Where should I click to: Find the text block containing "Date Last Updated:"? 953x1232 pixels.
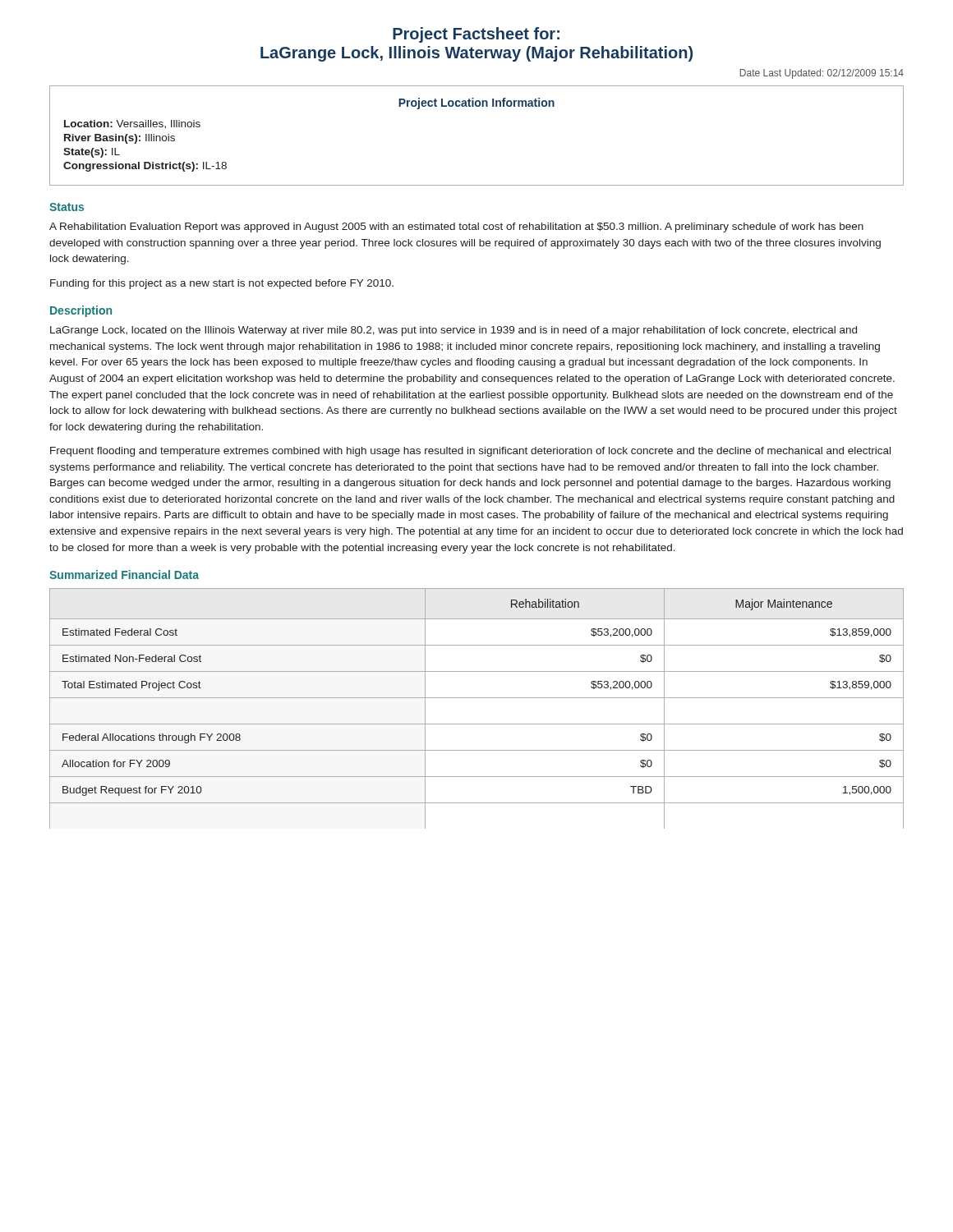coord(821,73)
